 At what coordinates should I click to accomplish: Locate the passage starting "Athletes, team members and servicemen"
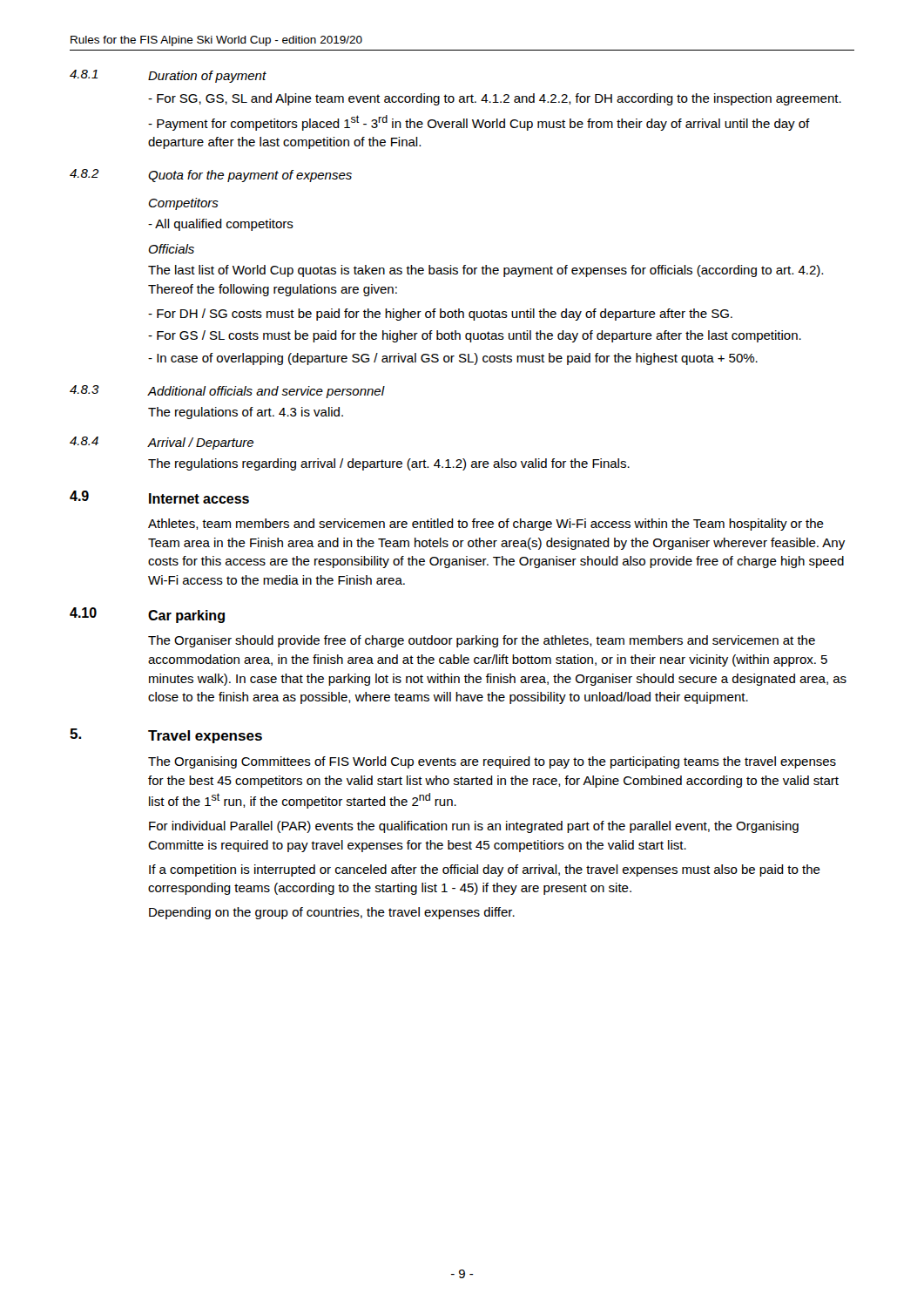tap(496, 552)
